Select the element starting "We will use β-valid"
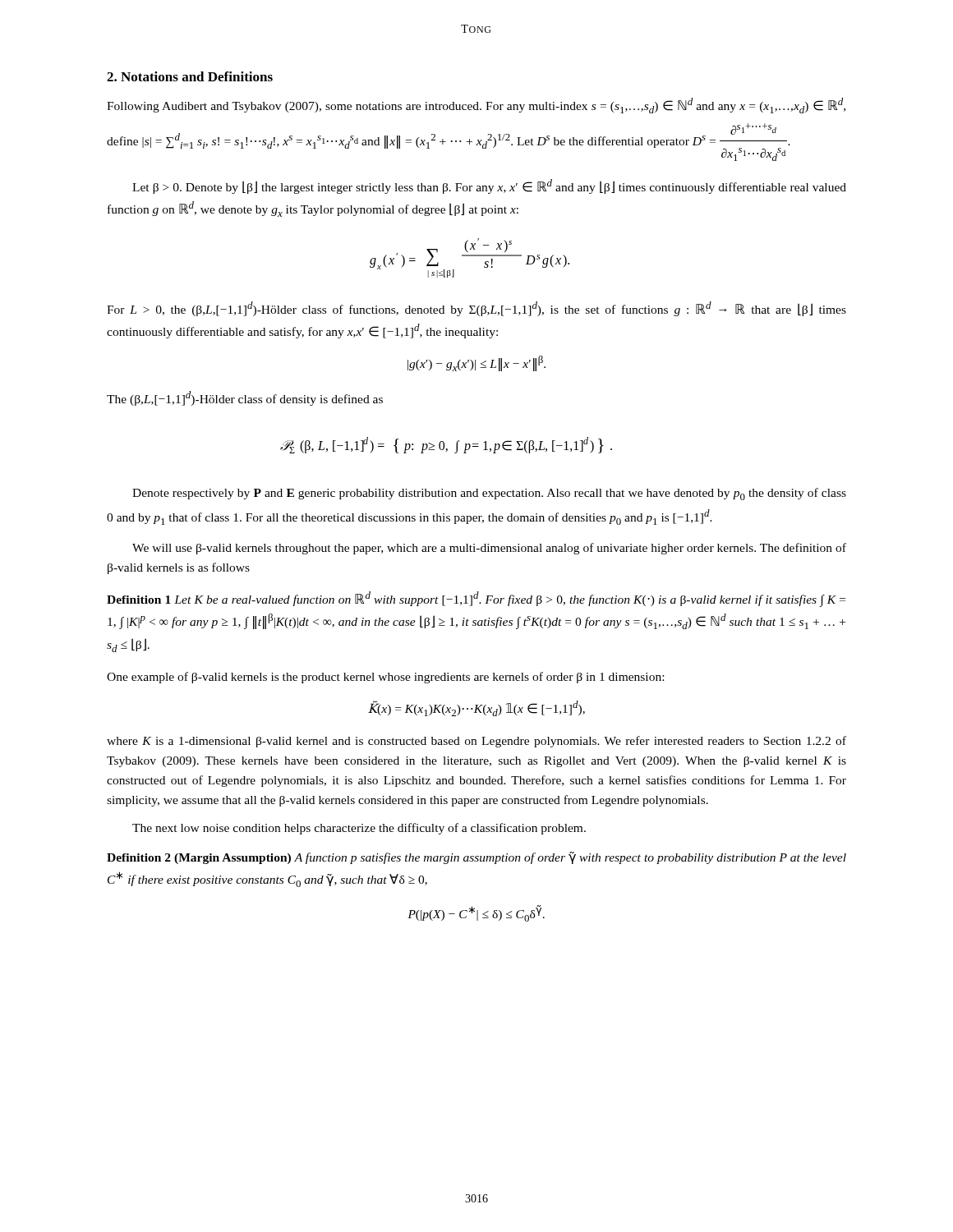 tap(476, 558)
